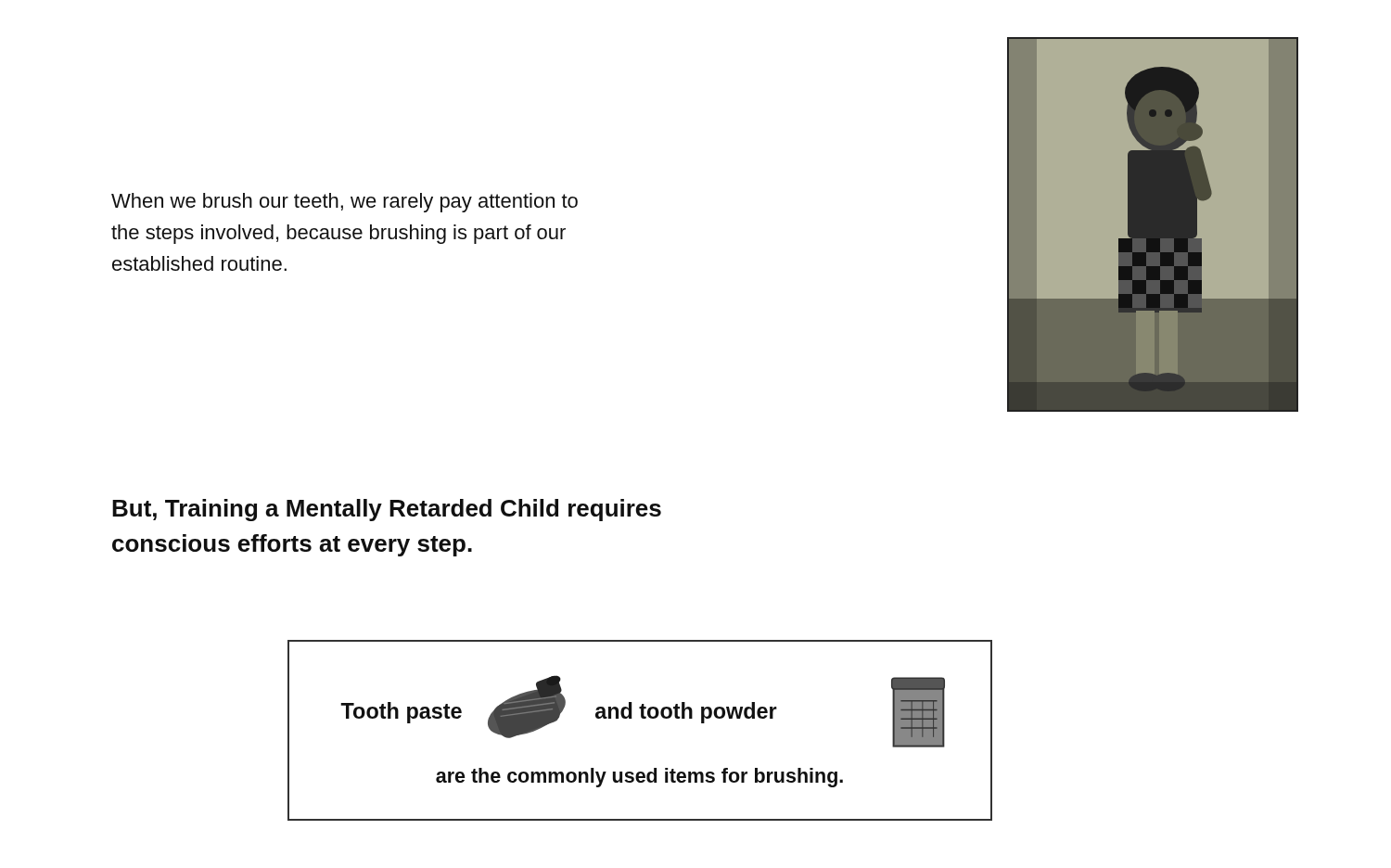The image size is (1391, 868).
Task: Find the illustration
Action: (640, 730)
